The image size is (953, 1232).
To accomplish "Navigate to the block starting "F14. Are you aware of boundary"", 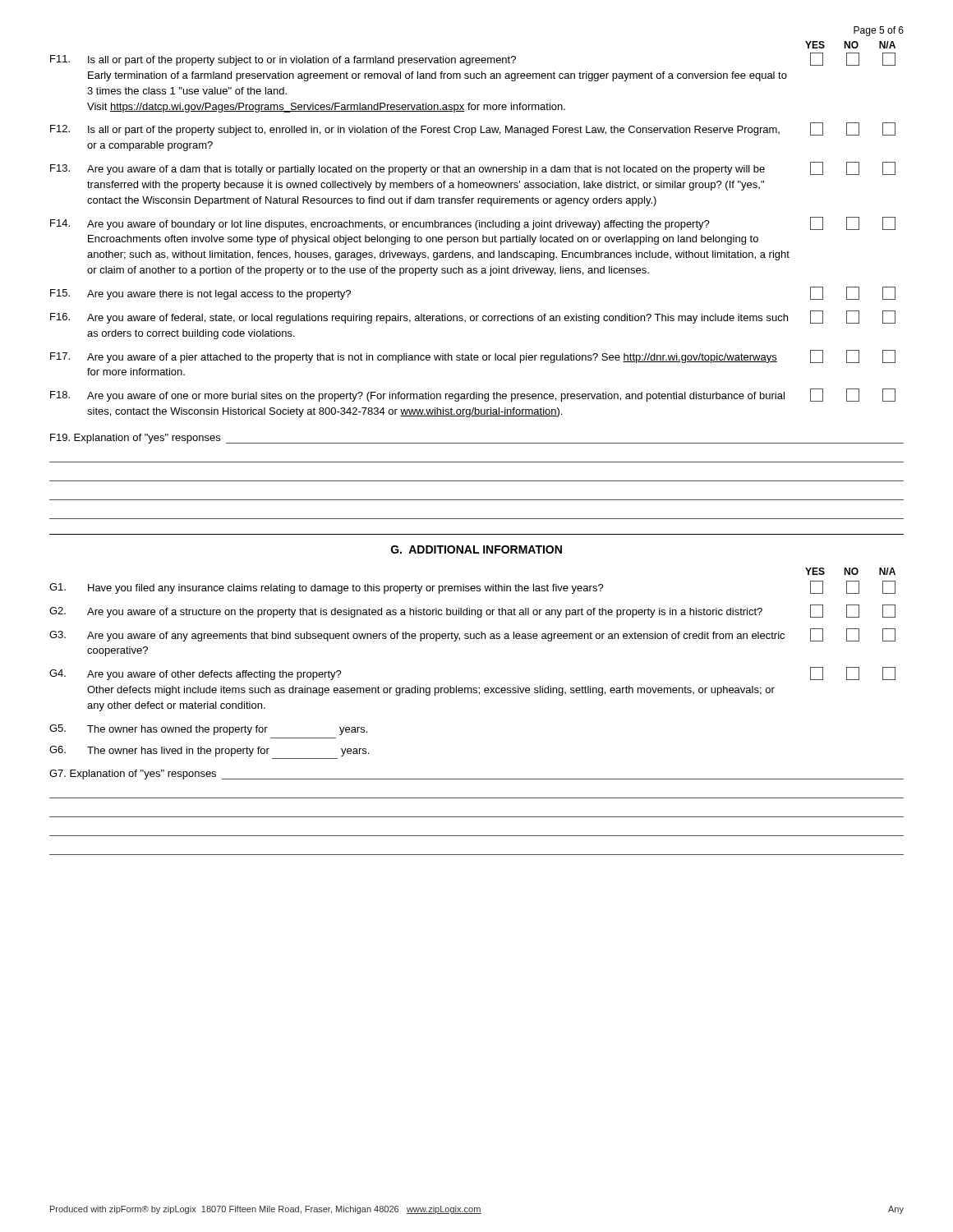I will (x=476, y=247).
